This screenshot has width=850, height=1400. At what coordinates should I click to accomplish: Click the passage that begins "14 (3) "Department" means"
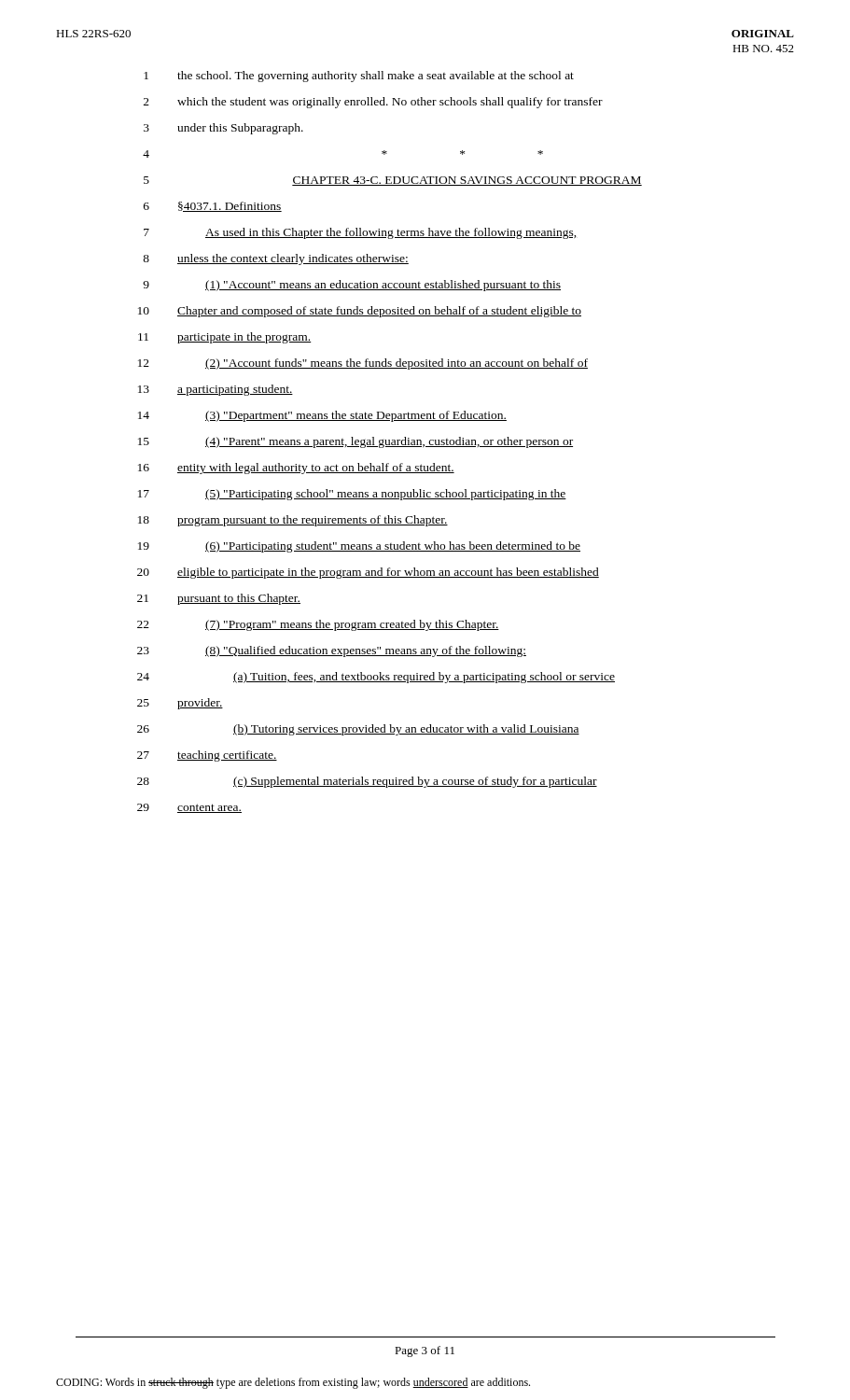pos(434,415)
